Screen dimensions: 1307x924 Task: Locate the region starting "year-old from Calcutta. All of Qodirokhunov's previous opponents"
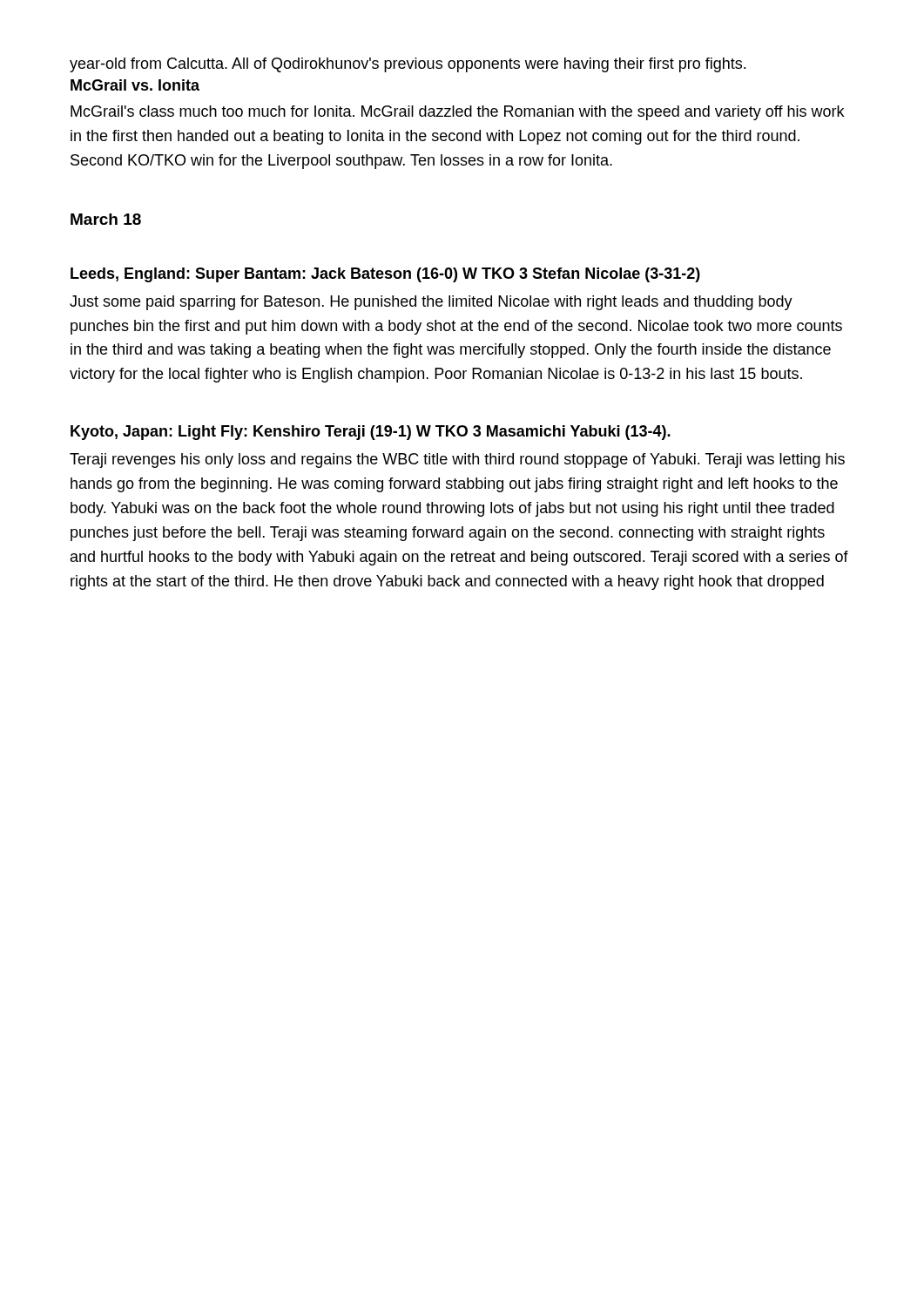408,64
